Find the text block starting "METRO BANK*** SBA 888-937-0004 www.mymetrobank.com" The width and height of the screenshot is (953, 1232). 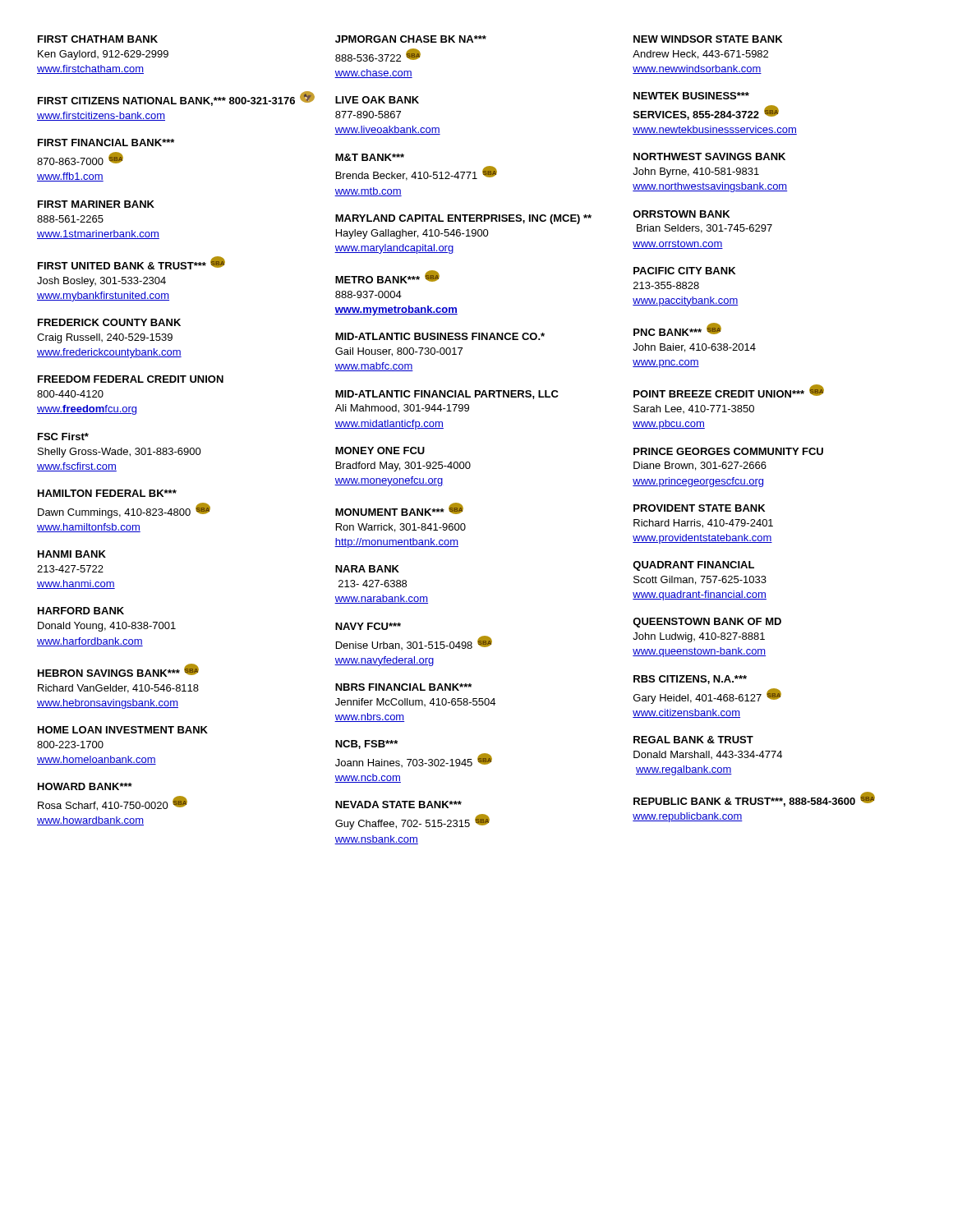pos(387,277)
